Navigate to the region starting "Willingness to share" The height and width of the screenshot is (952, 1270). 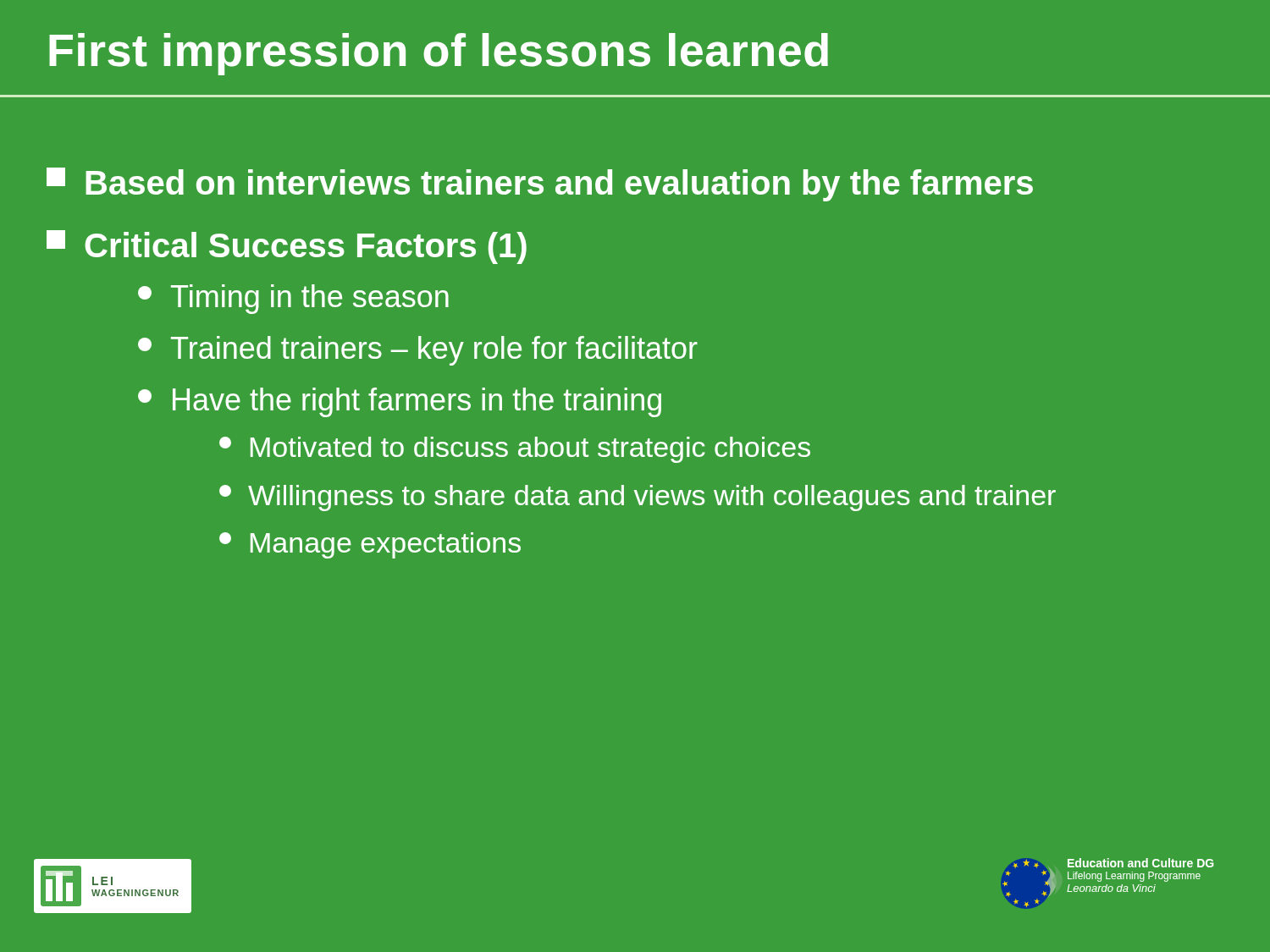pyautogui.click(x=638, y=495)
